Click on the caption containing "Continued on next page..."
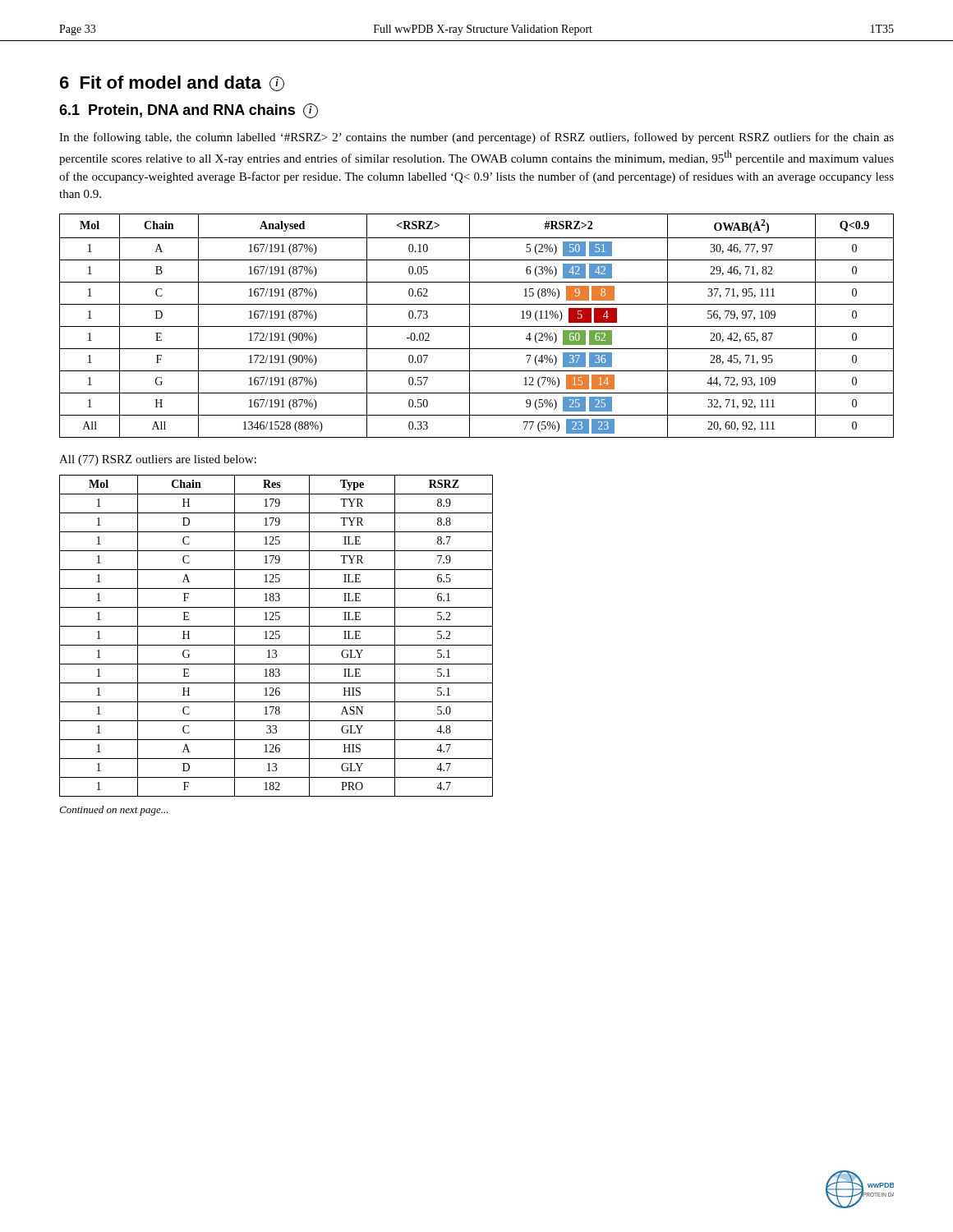This screenshot has width=953, height=1232. [114, 811]
